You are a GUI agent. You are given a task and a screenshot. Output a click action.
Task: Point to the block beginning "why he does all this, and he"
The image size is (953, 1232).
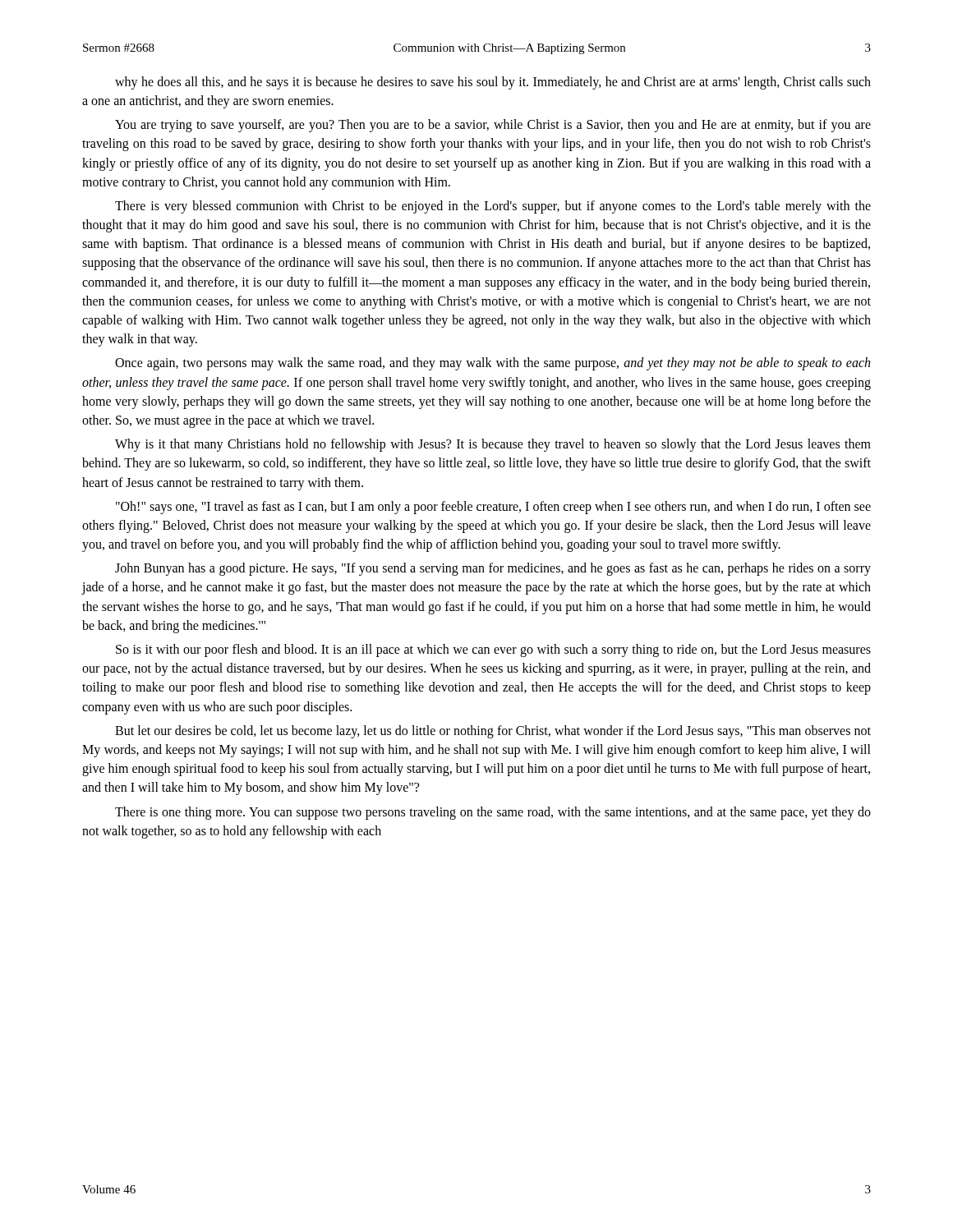[476, 91]
